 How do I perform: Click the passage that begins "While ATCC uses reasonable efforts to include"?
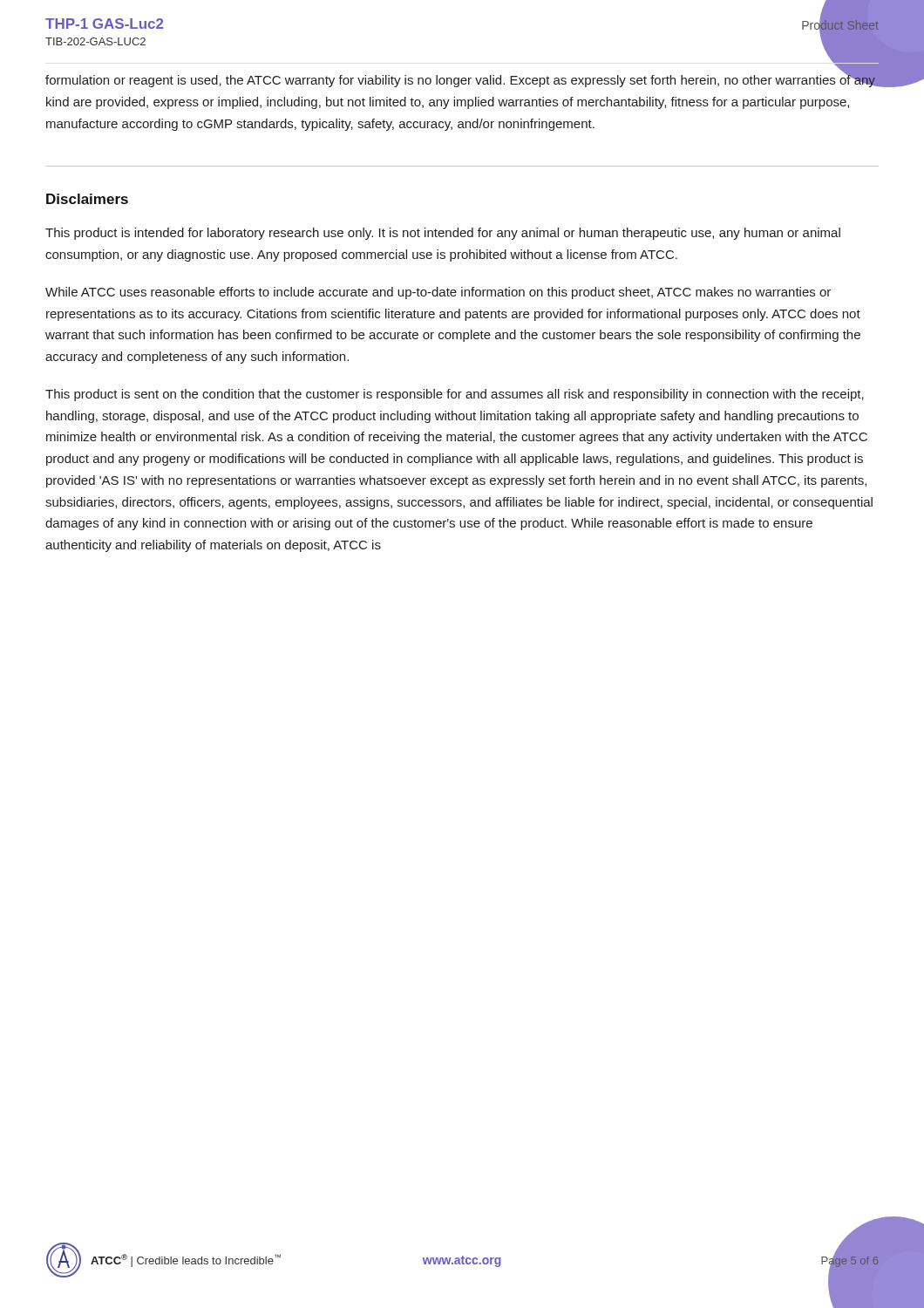(453, 324)
